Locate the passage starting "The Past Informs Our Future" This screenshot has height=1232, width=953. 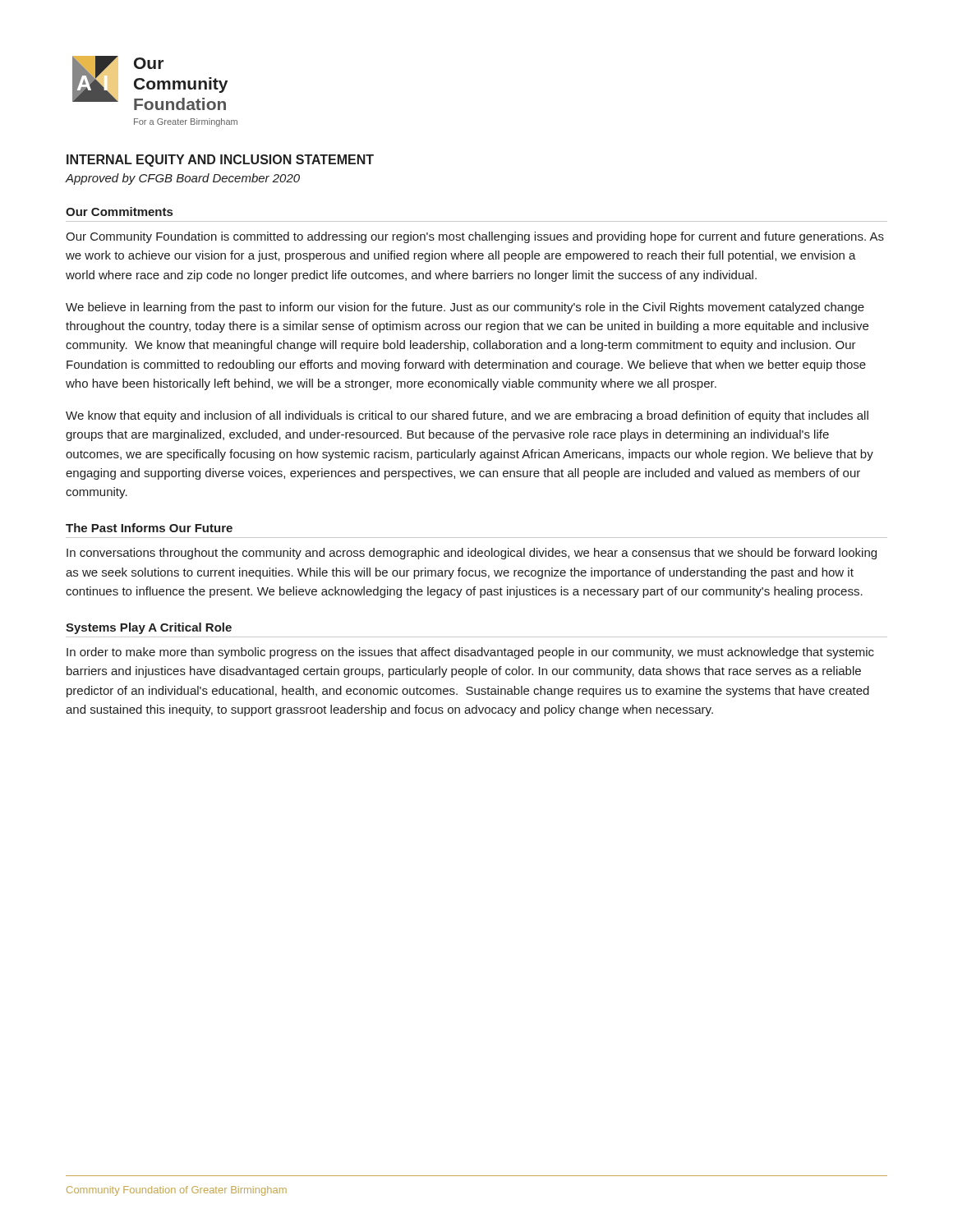tap(149, 528)
